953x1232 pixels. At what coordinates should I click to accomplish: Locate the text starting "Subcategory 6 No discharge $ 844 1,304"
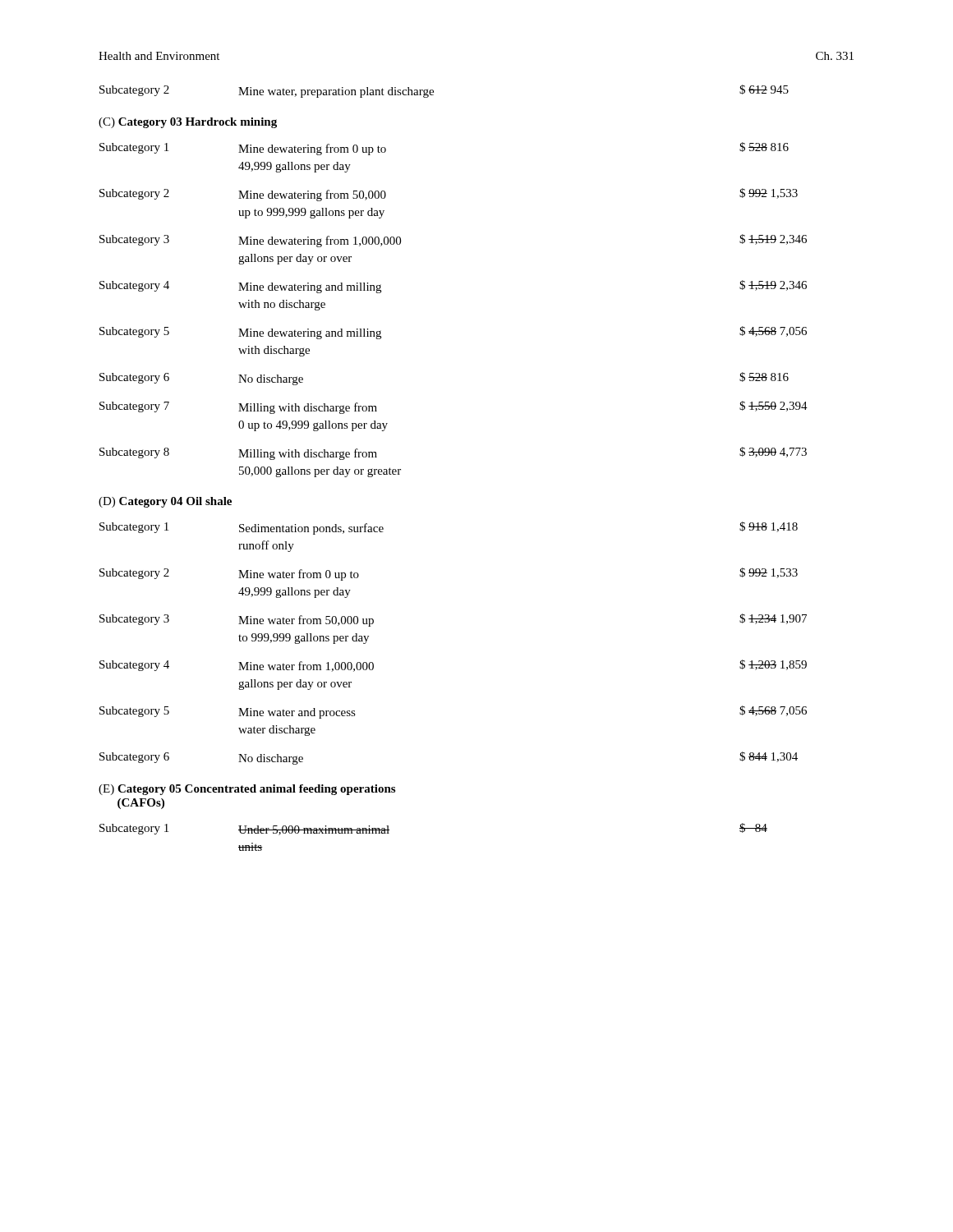tap(128, 758)
